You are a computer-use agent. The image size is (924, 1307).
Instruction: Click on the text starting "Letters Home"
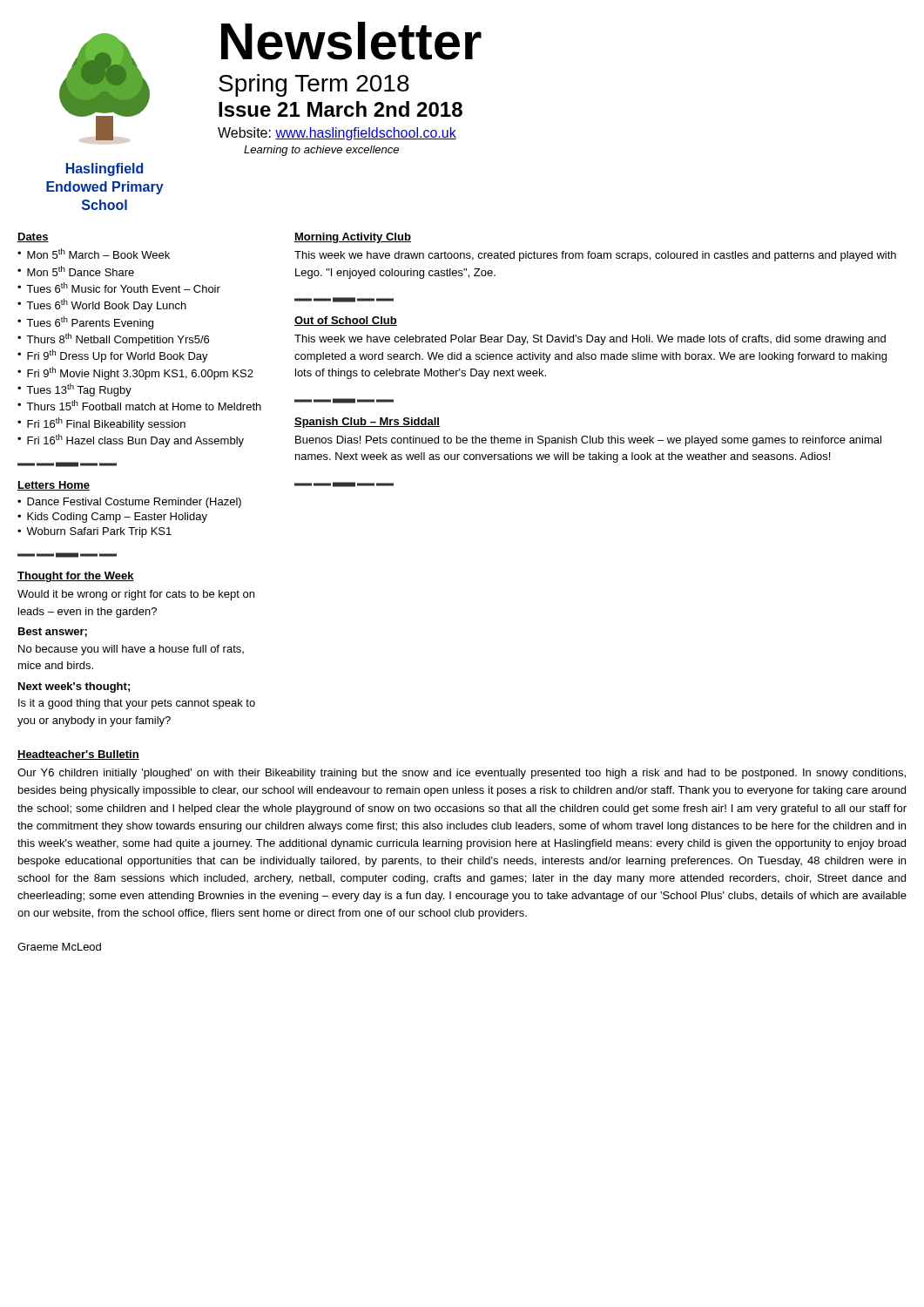[x=54, y=485]
